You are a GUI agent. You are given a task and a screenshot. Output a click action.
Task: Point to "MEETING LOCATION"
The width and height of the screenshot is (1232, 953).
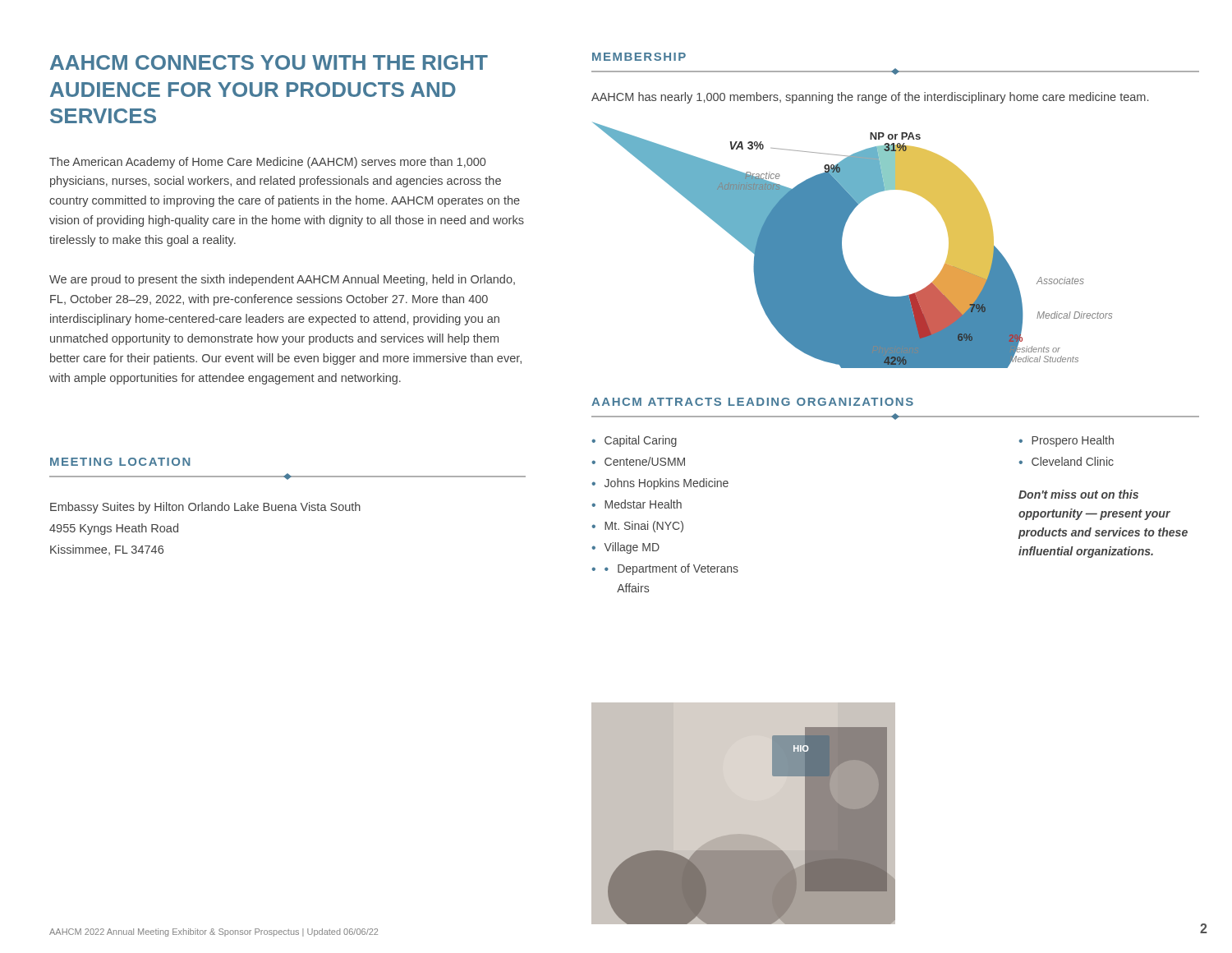[121, 461]
